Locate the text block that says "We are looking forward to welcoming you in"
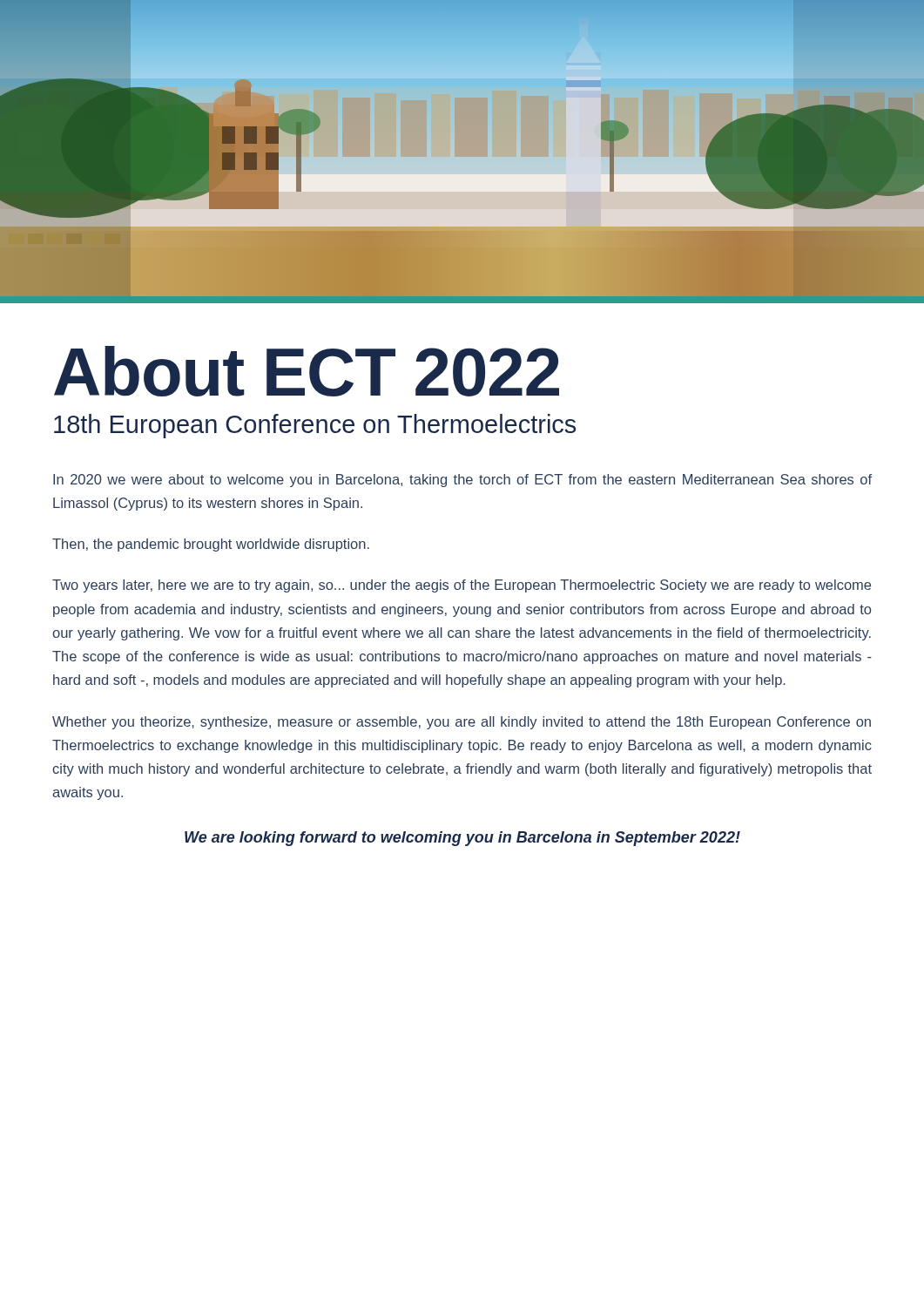 click(462, 838)
